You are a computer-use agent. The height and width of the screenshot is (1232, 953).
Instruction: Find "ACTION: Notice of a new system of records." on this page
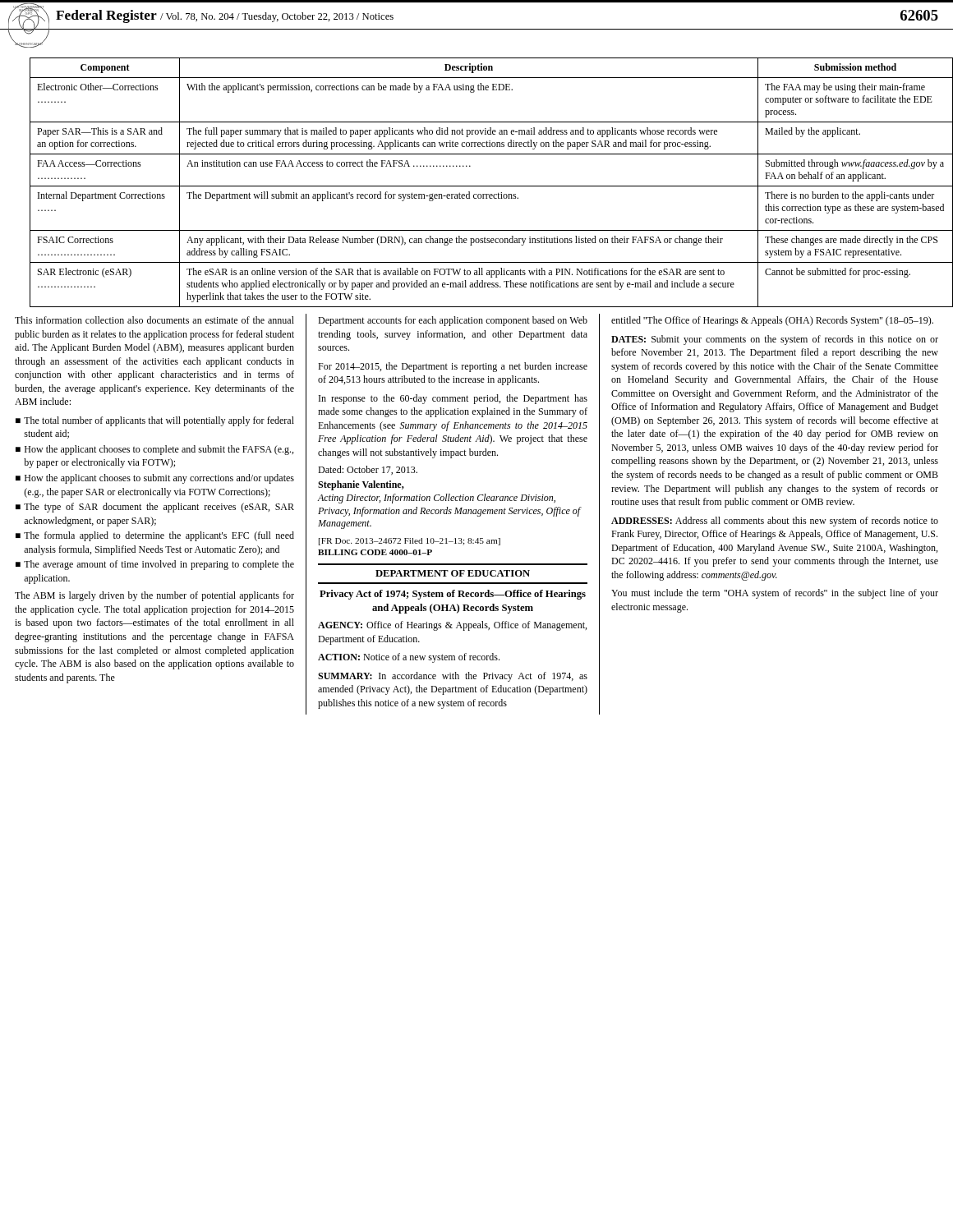(x=409, y=657)
